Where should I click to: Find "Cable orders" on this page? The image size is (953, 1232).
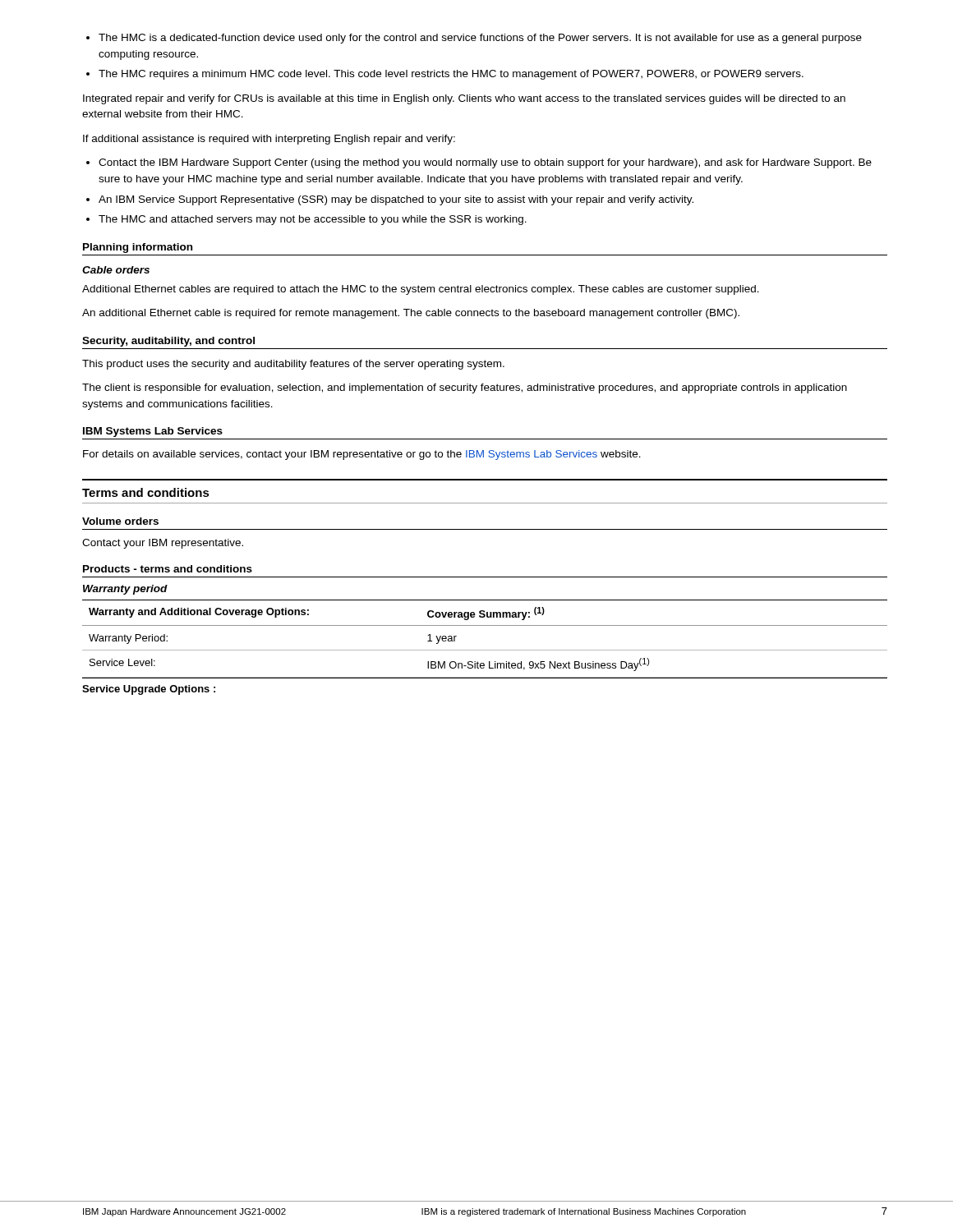pos(116,270)
